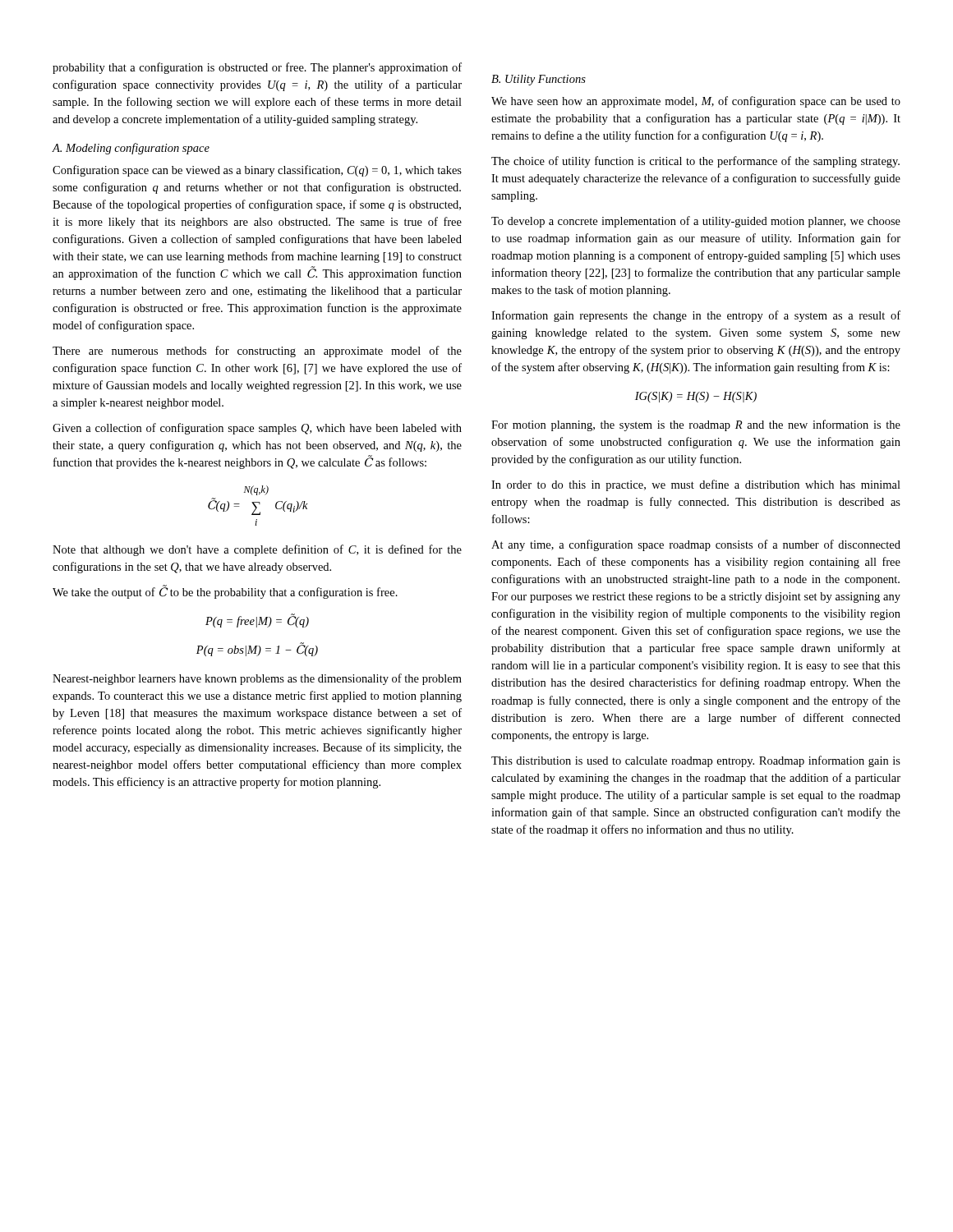The height and width of the screenshot is (1232, 953).
Task: Select the text block containing "Information gain represents the change in"
Action: pos(696,341)
